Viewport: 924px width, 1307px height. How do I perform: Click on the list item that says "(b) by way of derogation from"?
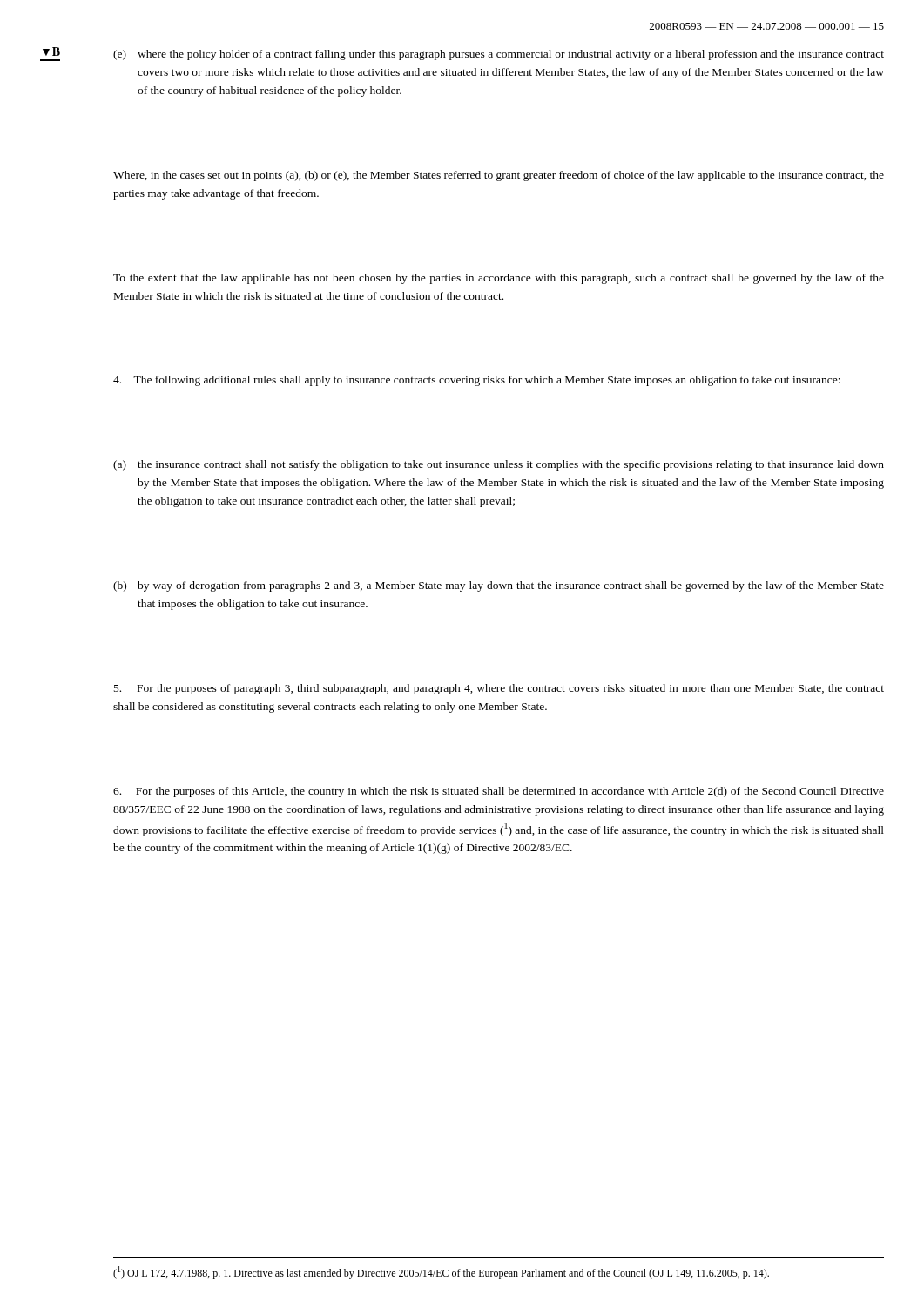point(499,595)
